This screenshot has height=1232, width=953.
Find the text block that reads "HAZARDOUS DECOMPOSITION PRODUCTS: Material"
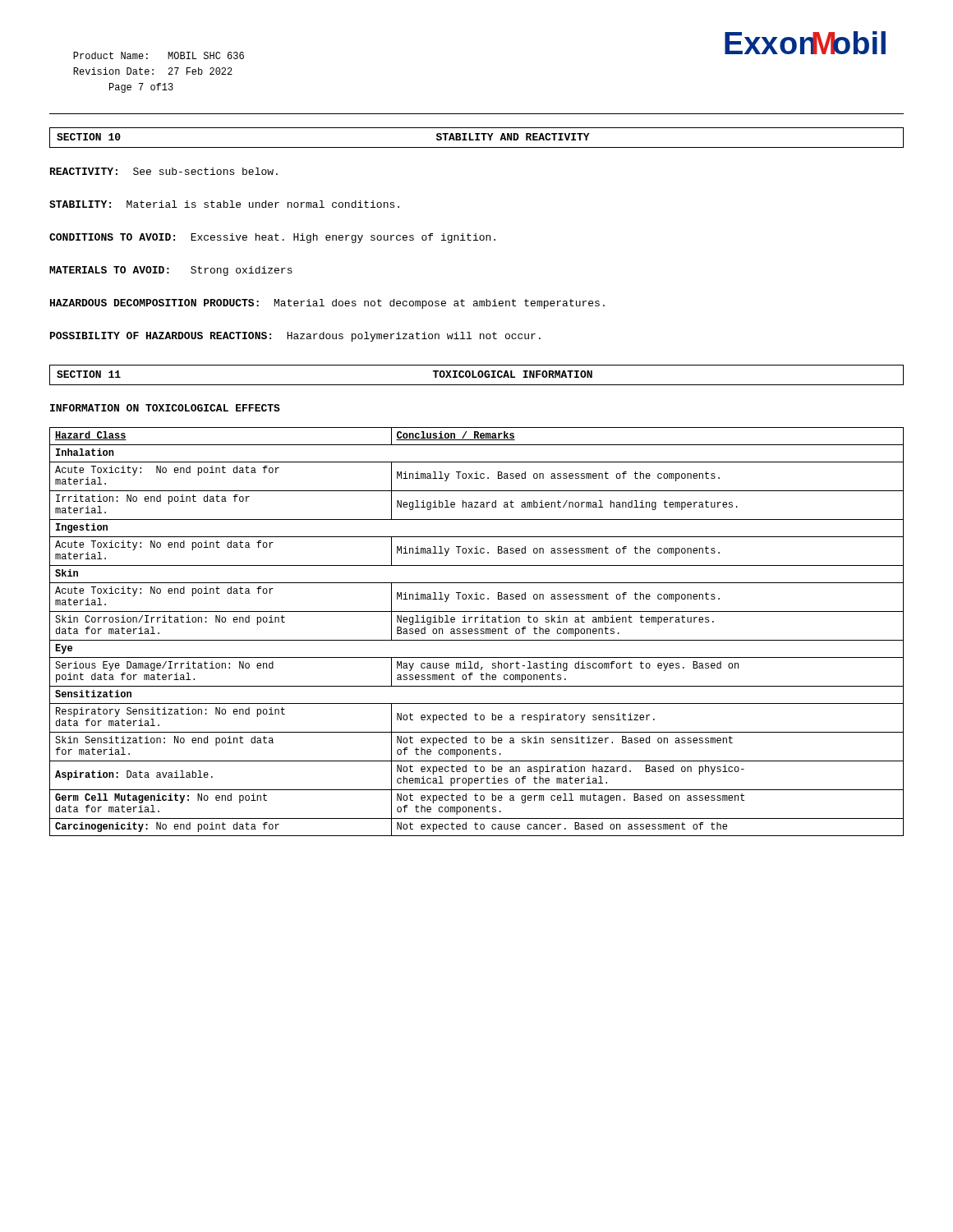point(328,303)
